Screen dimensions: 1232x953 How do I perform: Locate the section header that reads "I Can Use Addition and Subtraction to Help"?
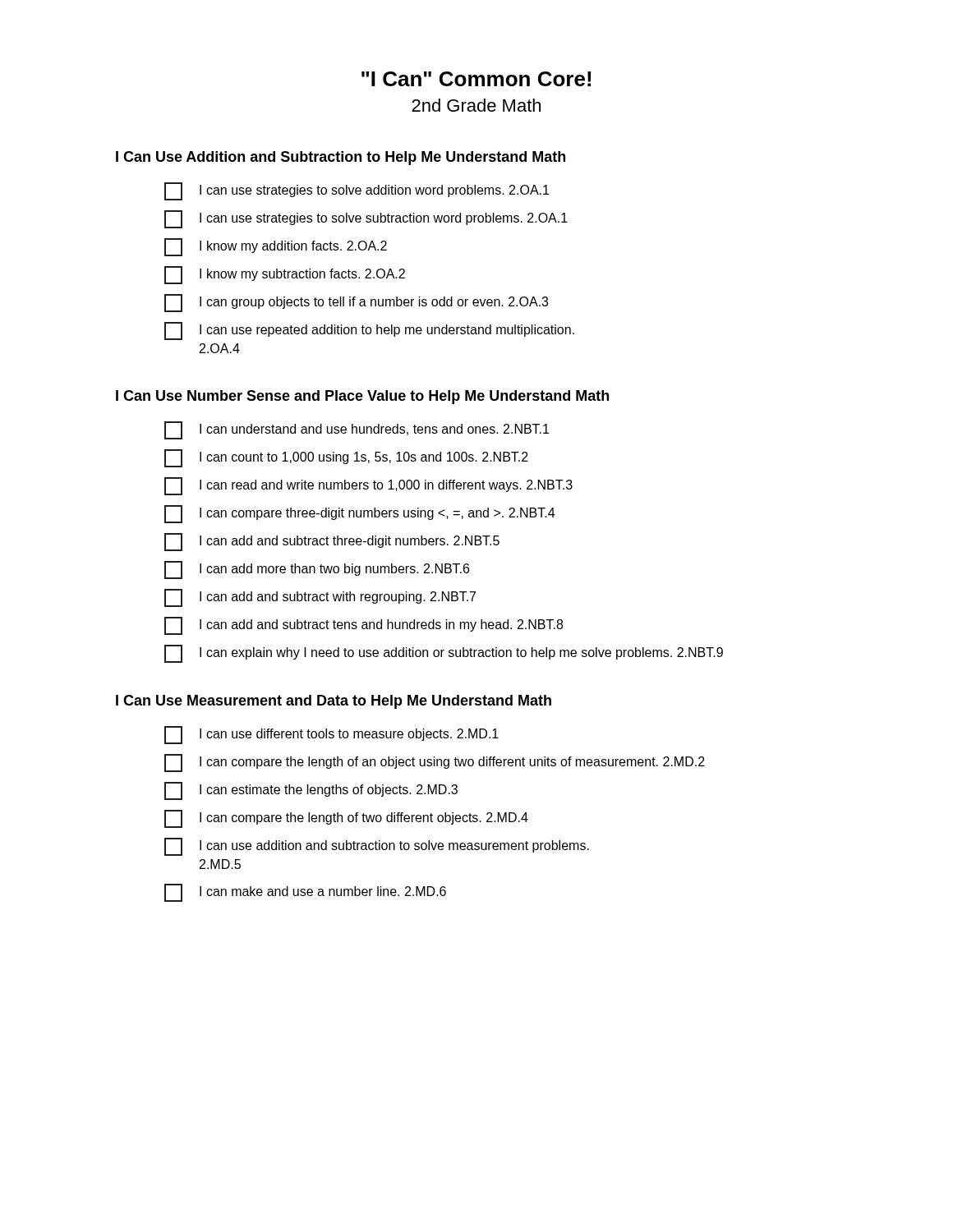coord(341,157)
